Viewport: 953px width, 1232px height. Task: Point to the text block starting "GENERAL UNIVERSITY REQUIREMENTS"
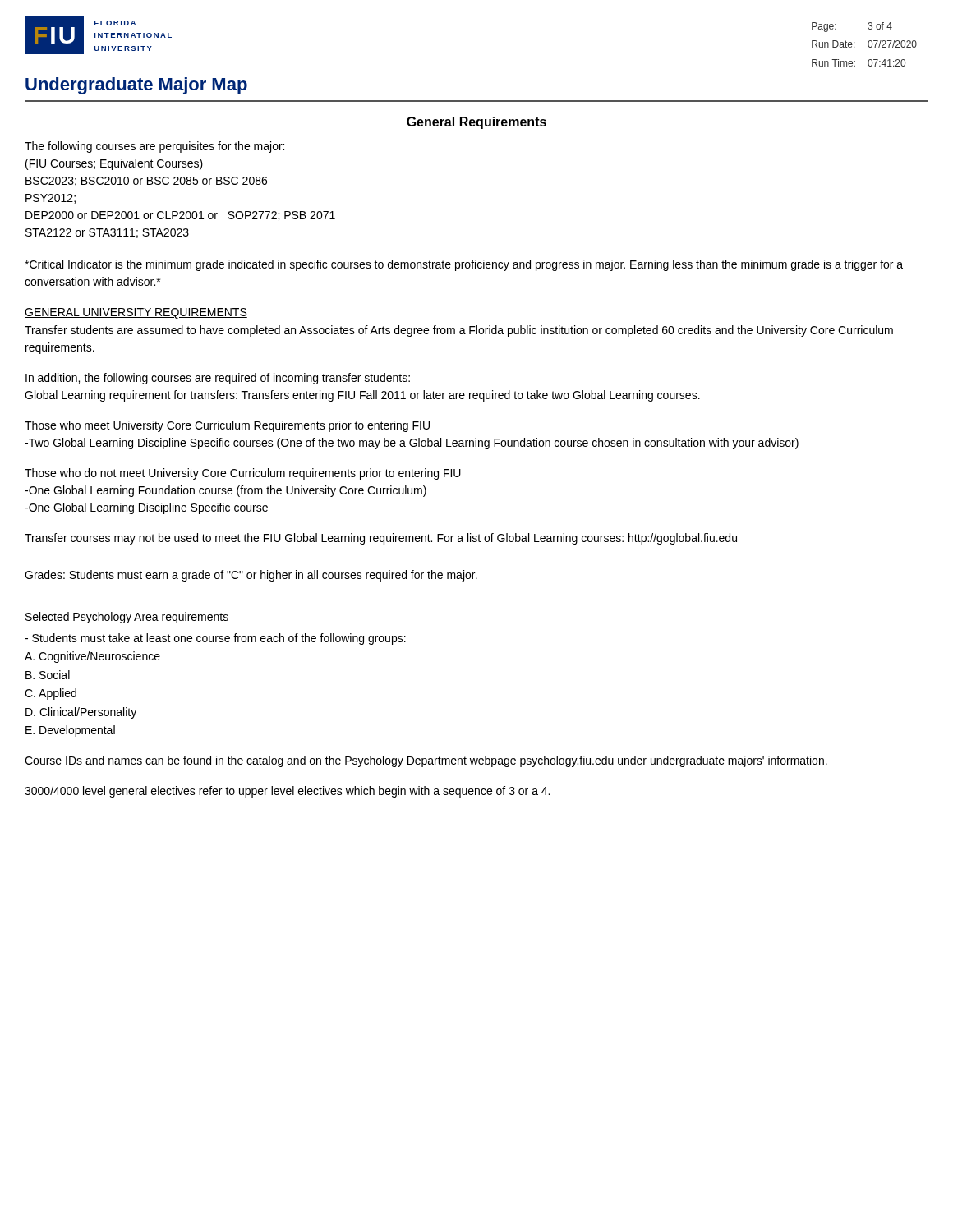136,312
